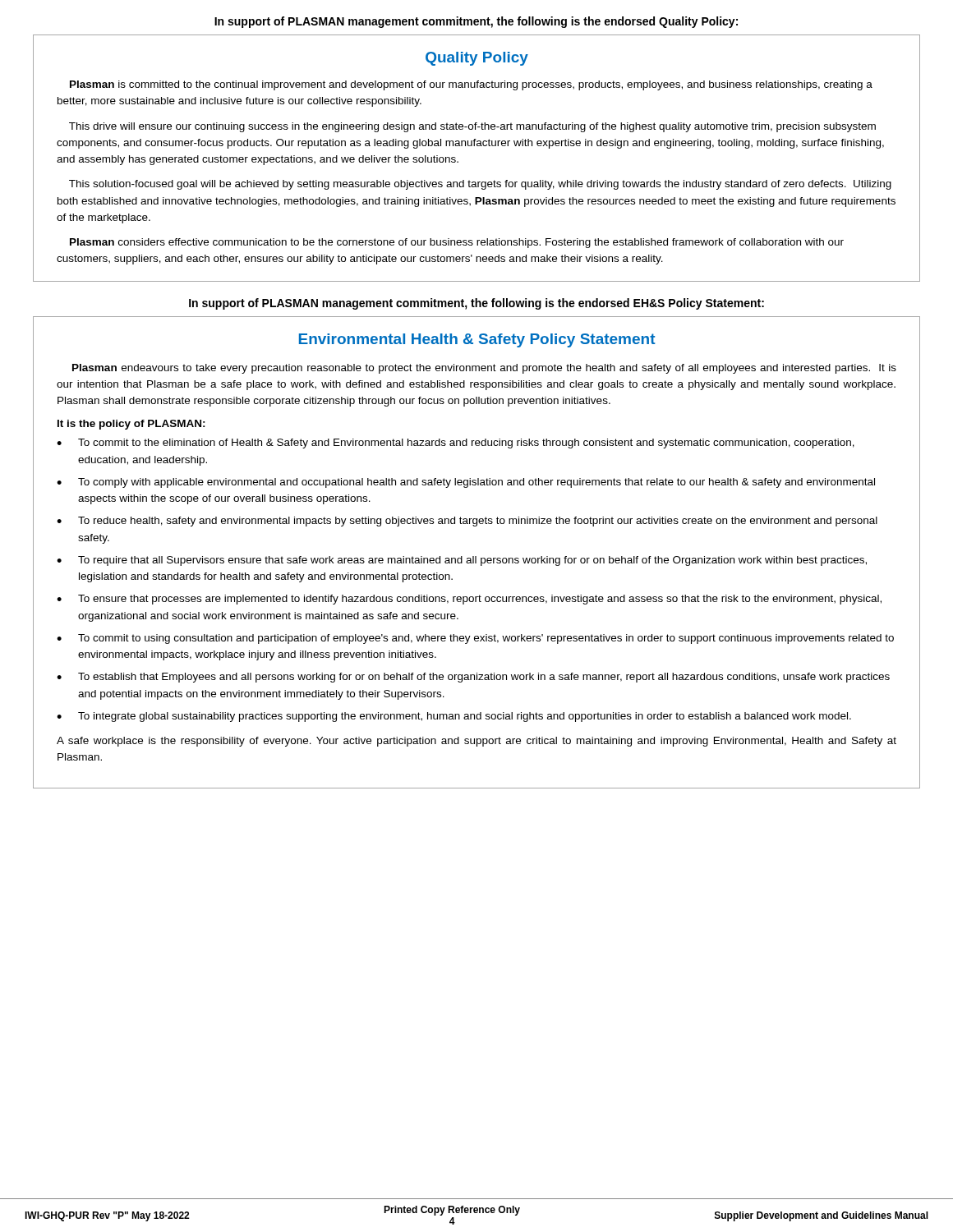Click on the list item that reads "• To reduce health,"
Screen dimensions: 1232x953
point(476,529)
